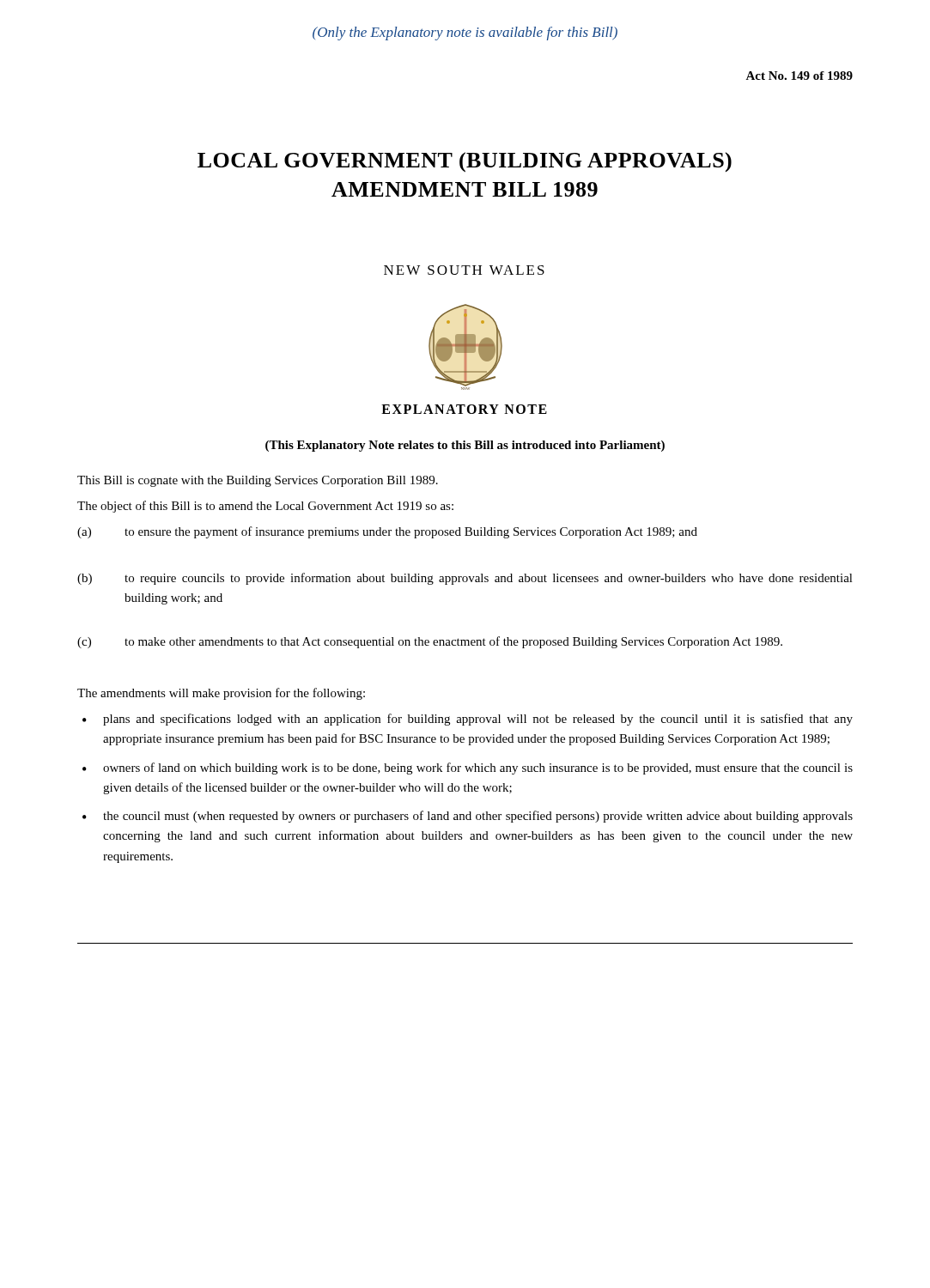Find the text starting "The object of this"
The width and height of the screenshot is (930, 1288).
(266, 506)
